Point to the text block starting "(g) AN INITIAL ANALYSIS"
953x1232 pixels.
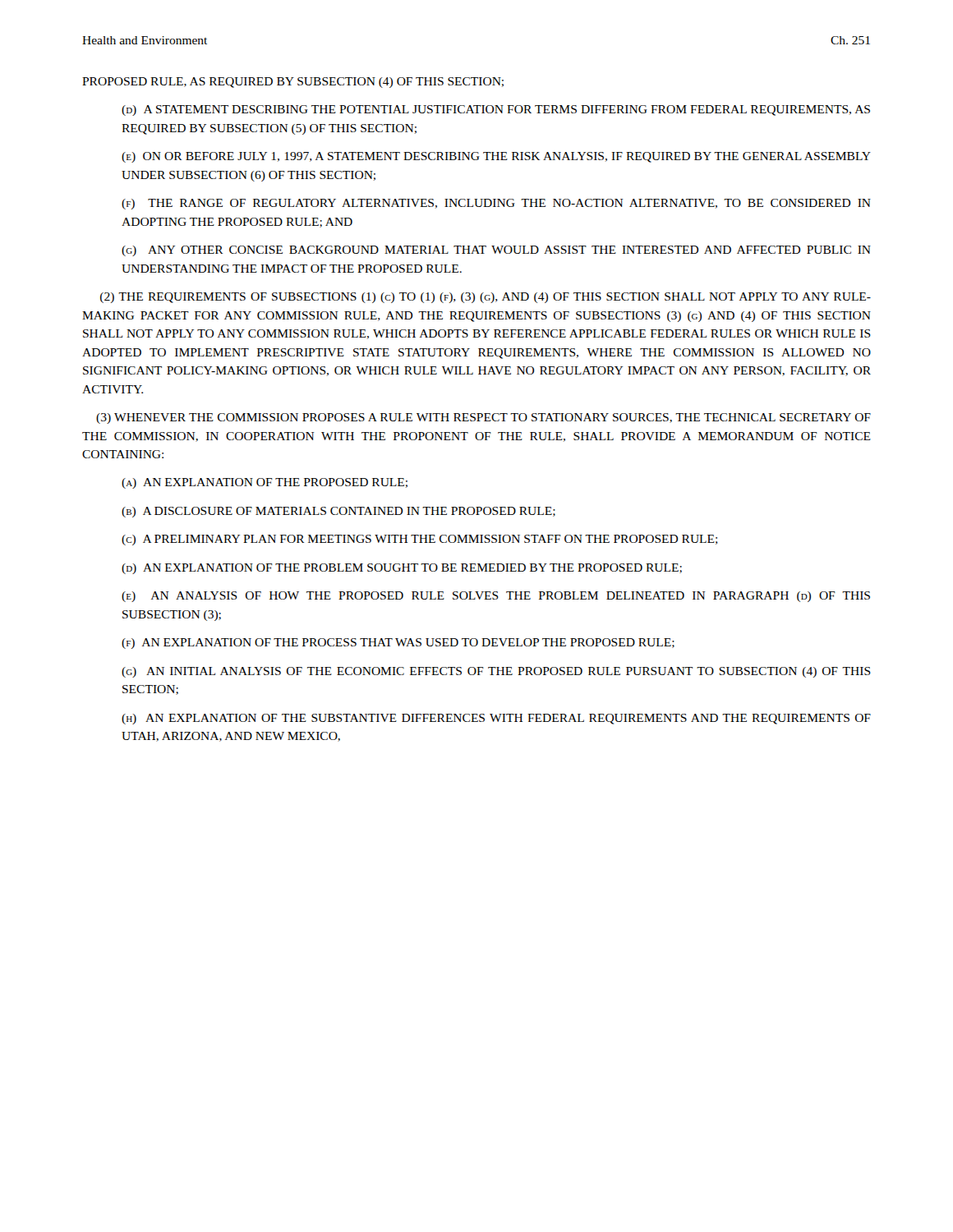pyautogui.click(x=496, y=680)
